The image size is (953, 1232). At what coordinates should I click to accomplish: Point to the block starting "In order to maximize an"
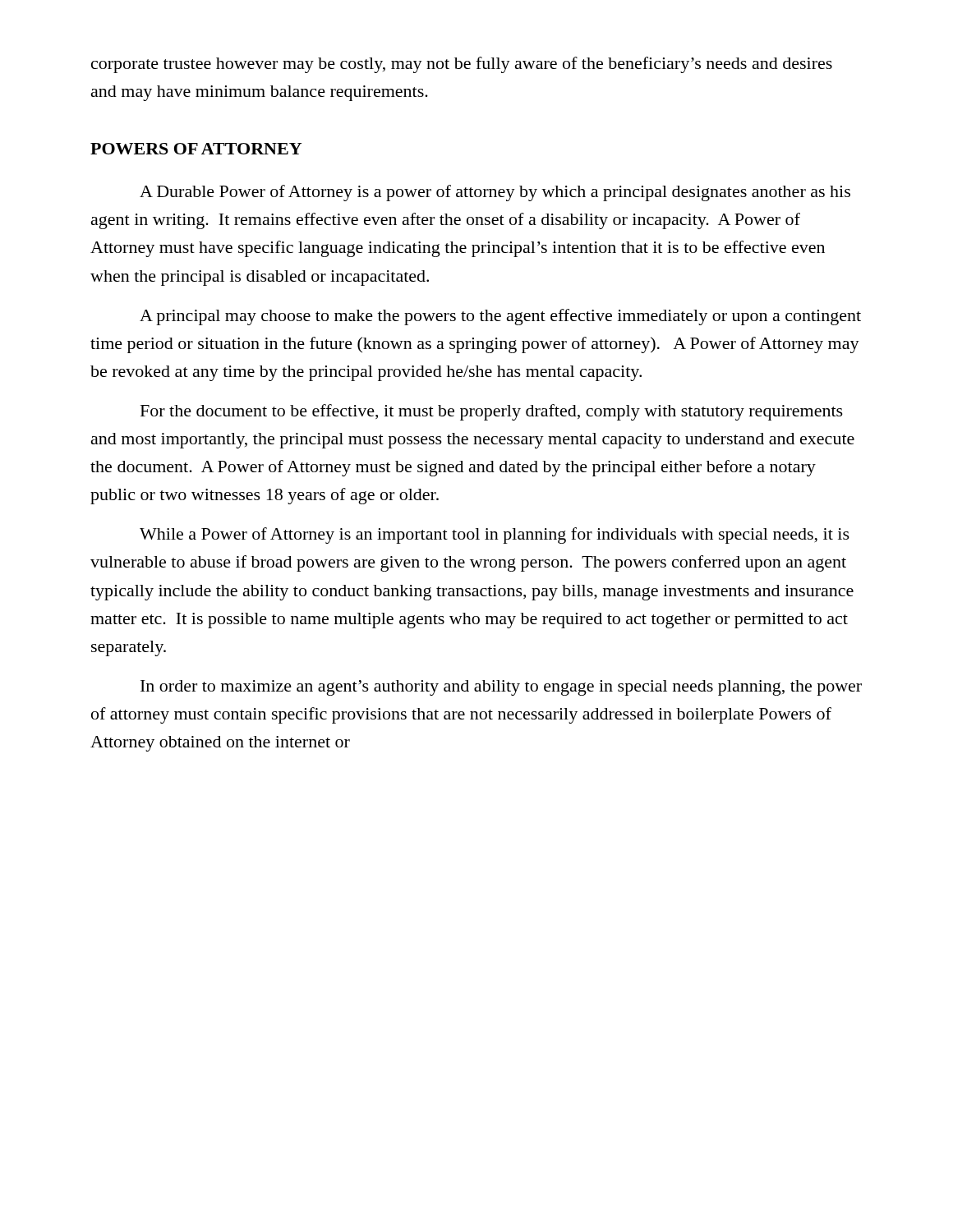click(476, 713)
